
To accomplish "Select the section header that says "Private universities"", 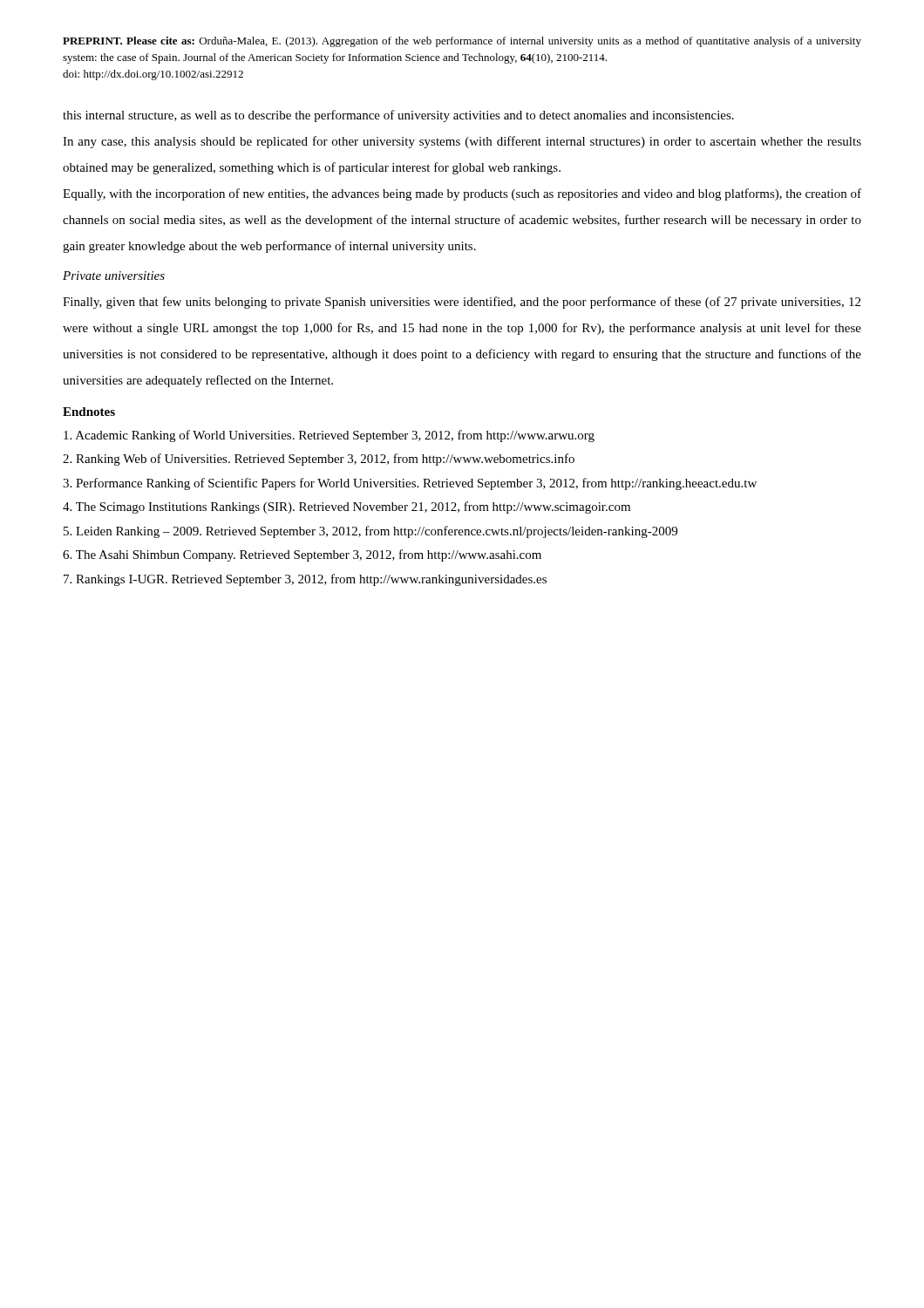I will tap(114, 275).
